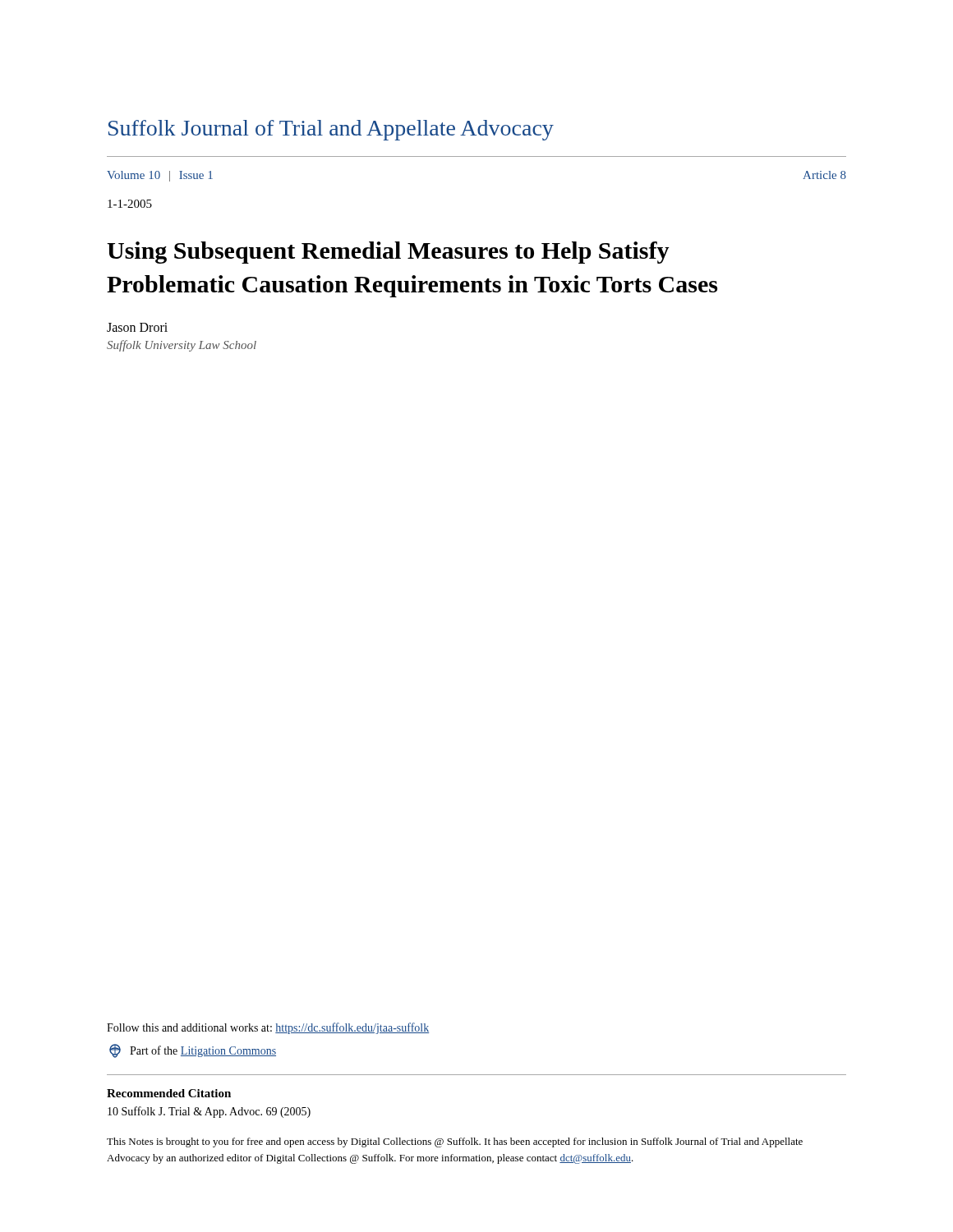The image size is (953, 1232).
Task: Click where it says "Volume 10 | Issue 1 Article 8"
Action: [x=156, y=176]
